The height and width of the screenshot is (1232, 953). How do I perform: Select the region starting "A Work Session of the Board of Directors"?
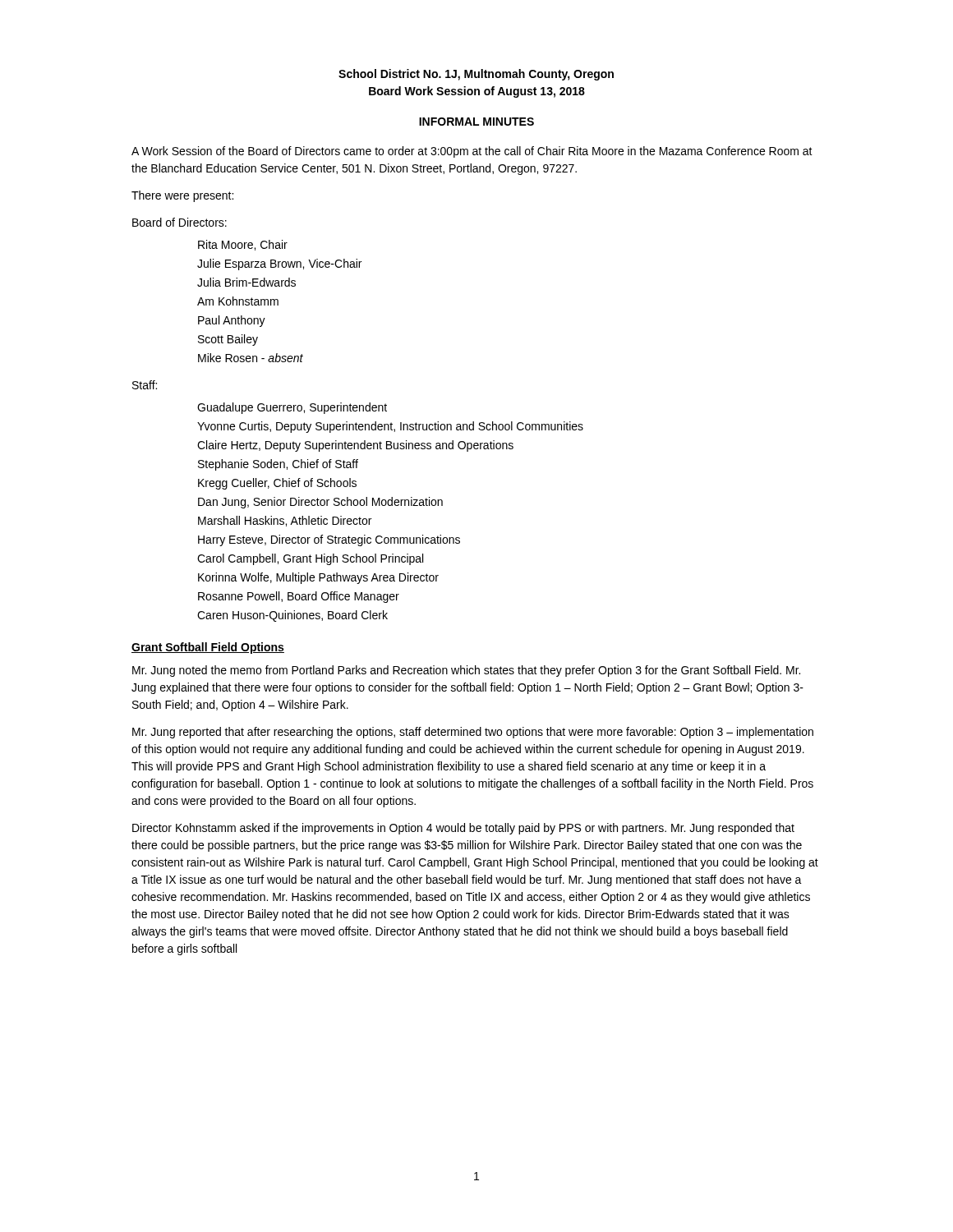[472, 160]
